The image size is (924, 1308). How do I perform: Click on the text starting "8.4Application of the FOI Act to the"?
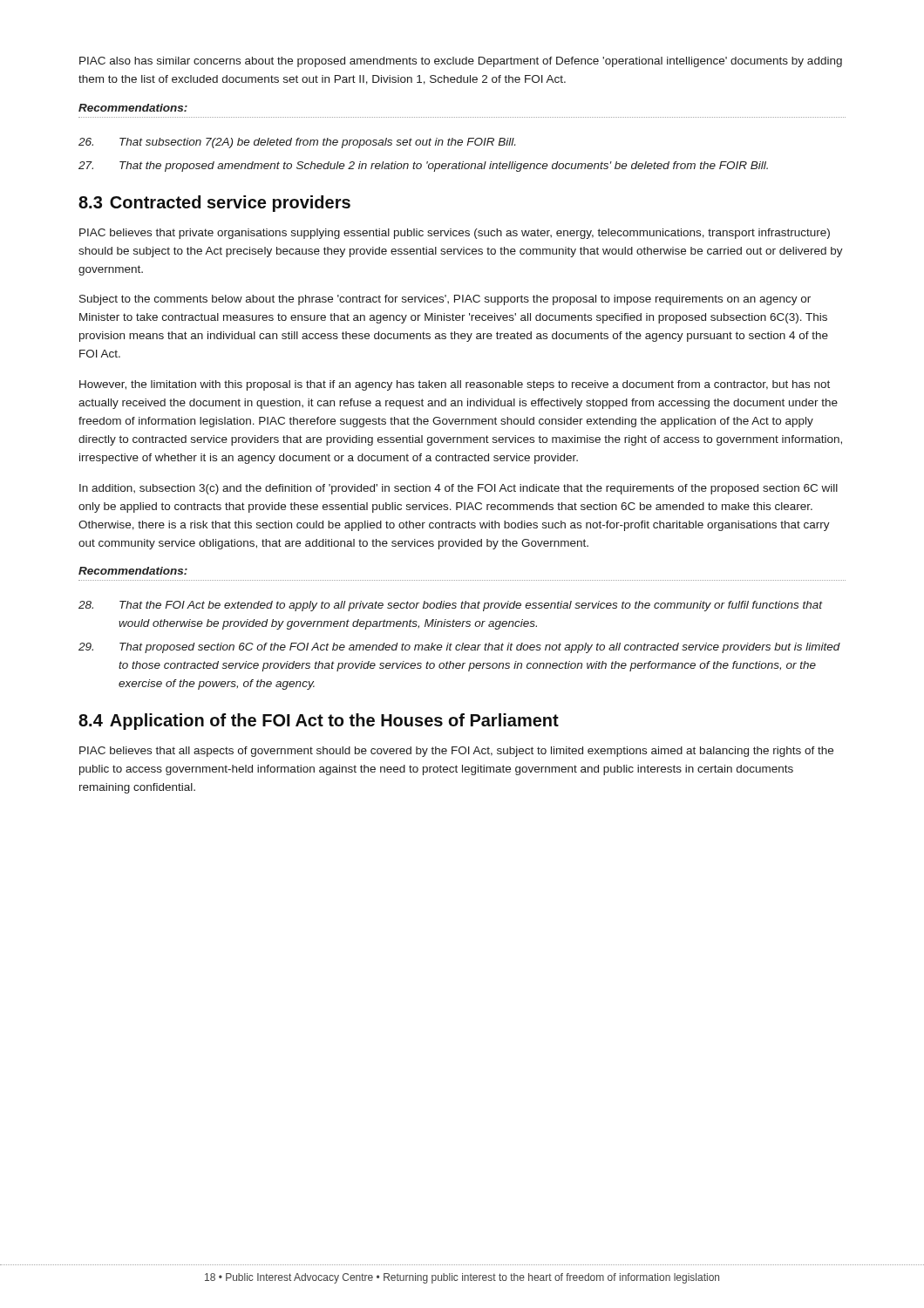tap(462, 720)
